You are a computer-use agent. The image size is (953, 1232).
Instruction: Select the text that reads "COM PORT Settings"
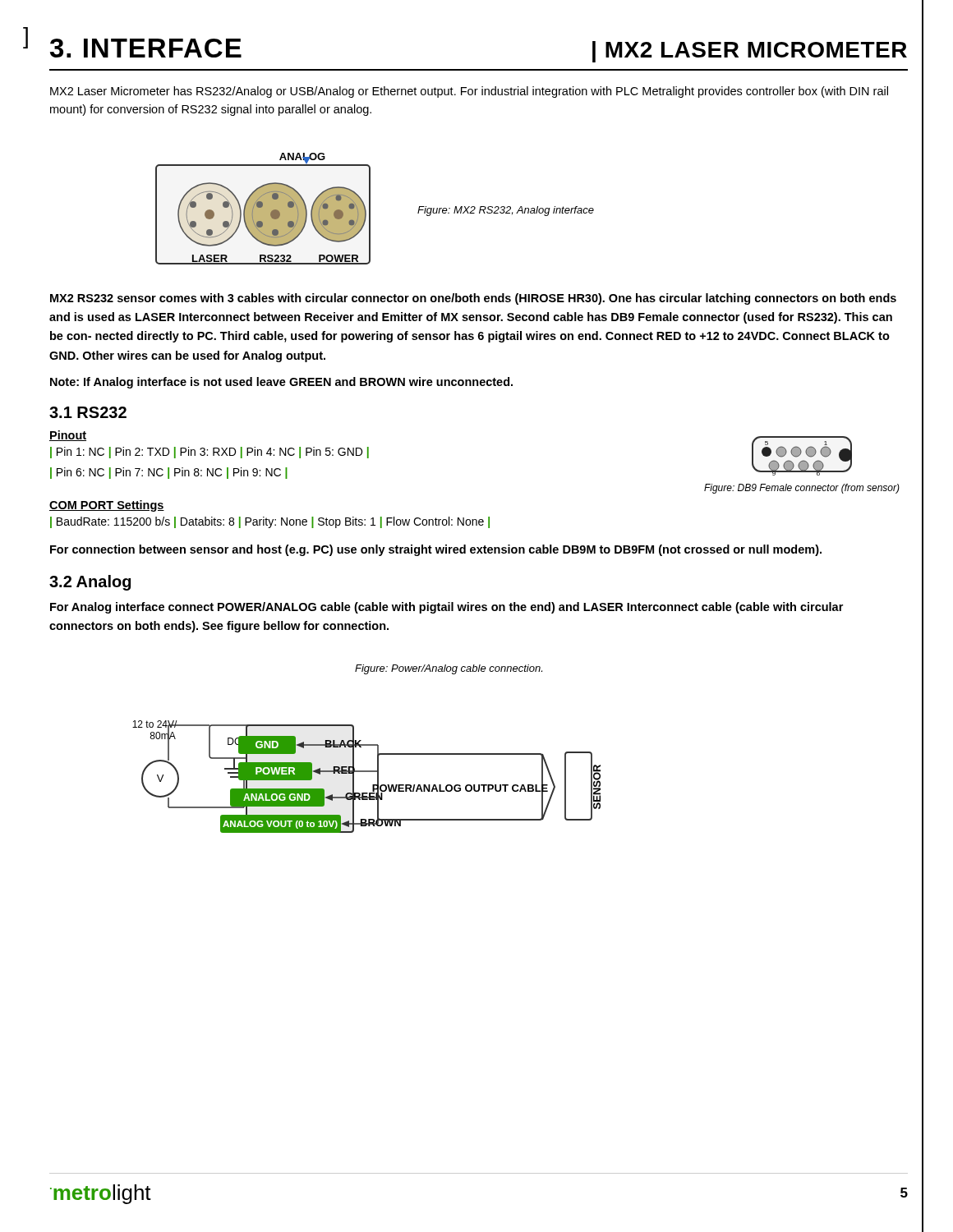pos(107,505)
